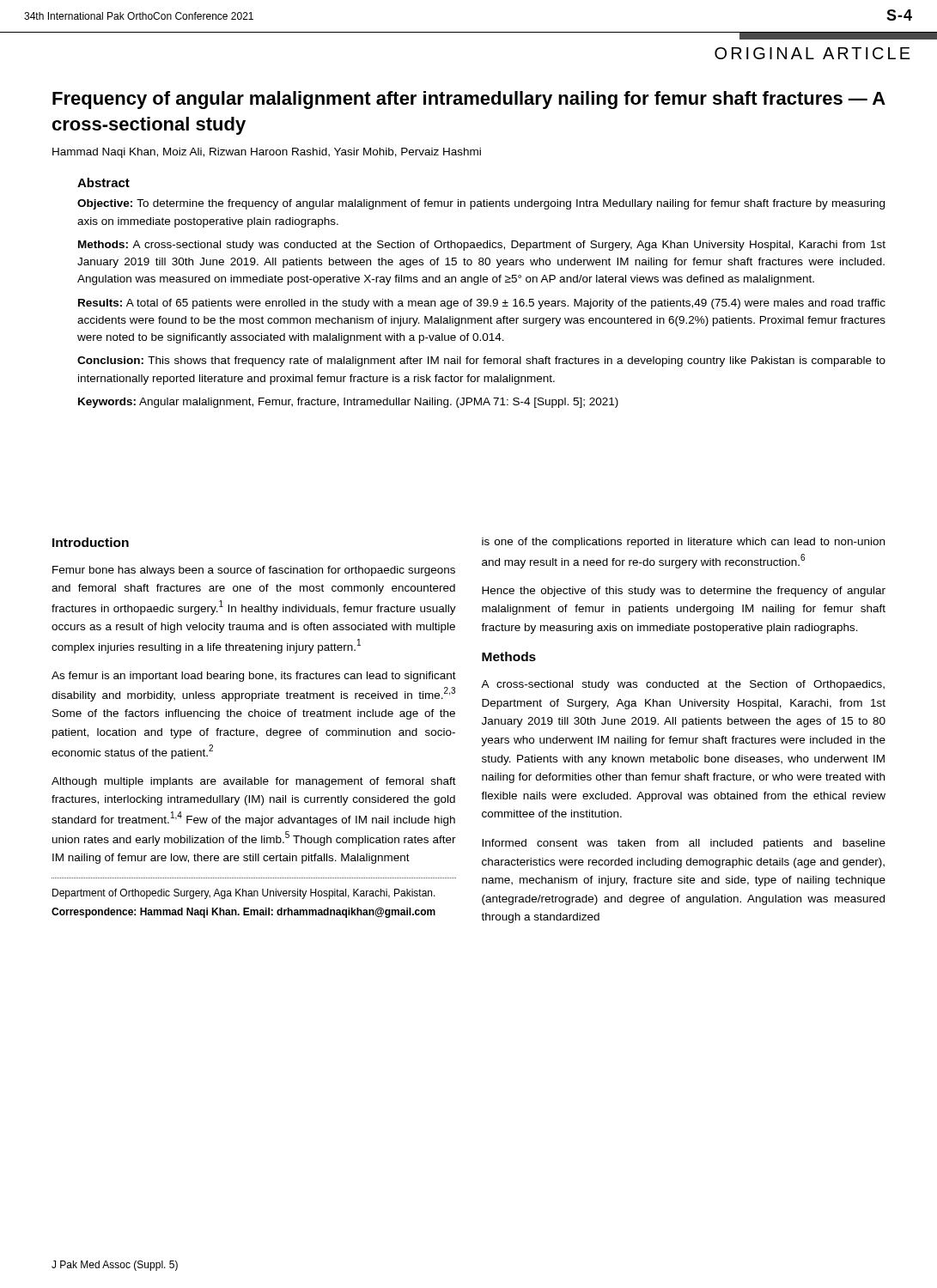Locate the block of text that opens with "Department of Orthopedic Surgery, Aga Khan University"
Screen dimensions: 1288x937
tap(244, 893)
